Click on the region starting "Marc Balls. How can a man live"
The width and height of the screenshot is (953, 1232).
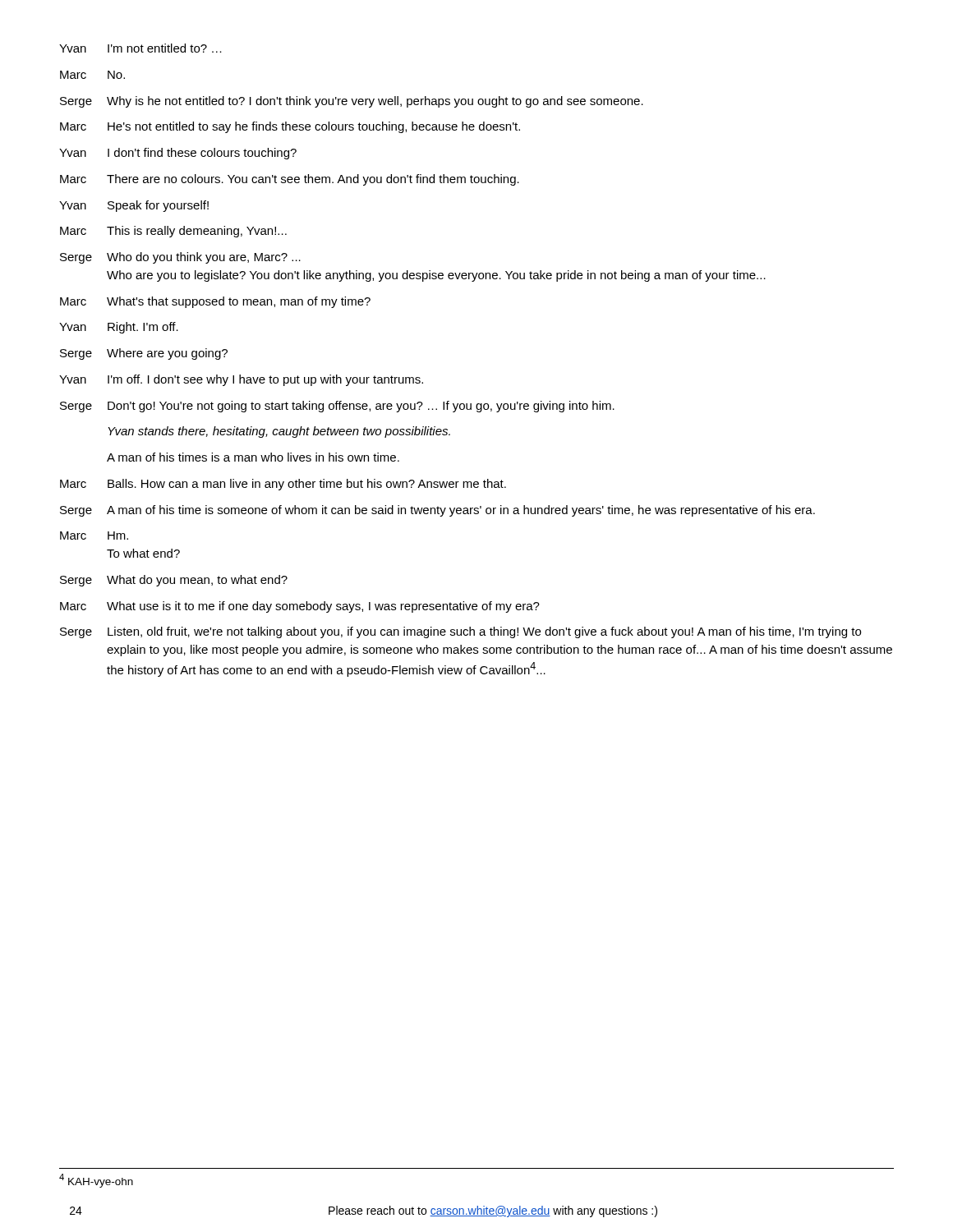pyautogui.click(x=476, y=483)
